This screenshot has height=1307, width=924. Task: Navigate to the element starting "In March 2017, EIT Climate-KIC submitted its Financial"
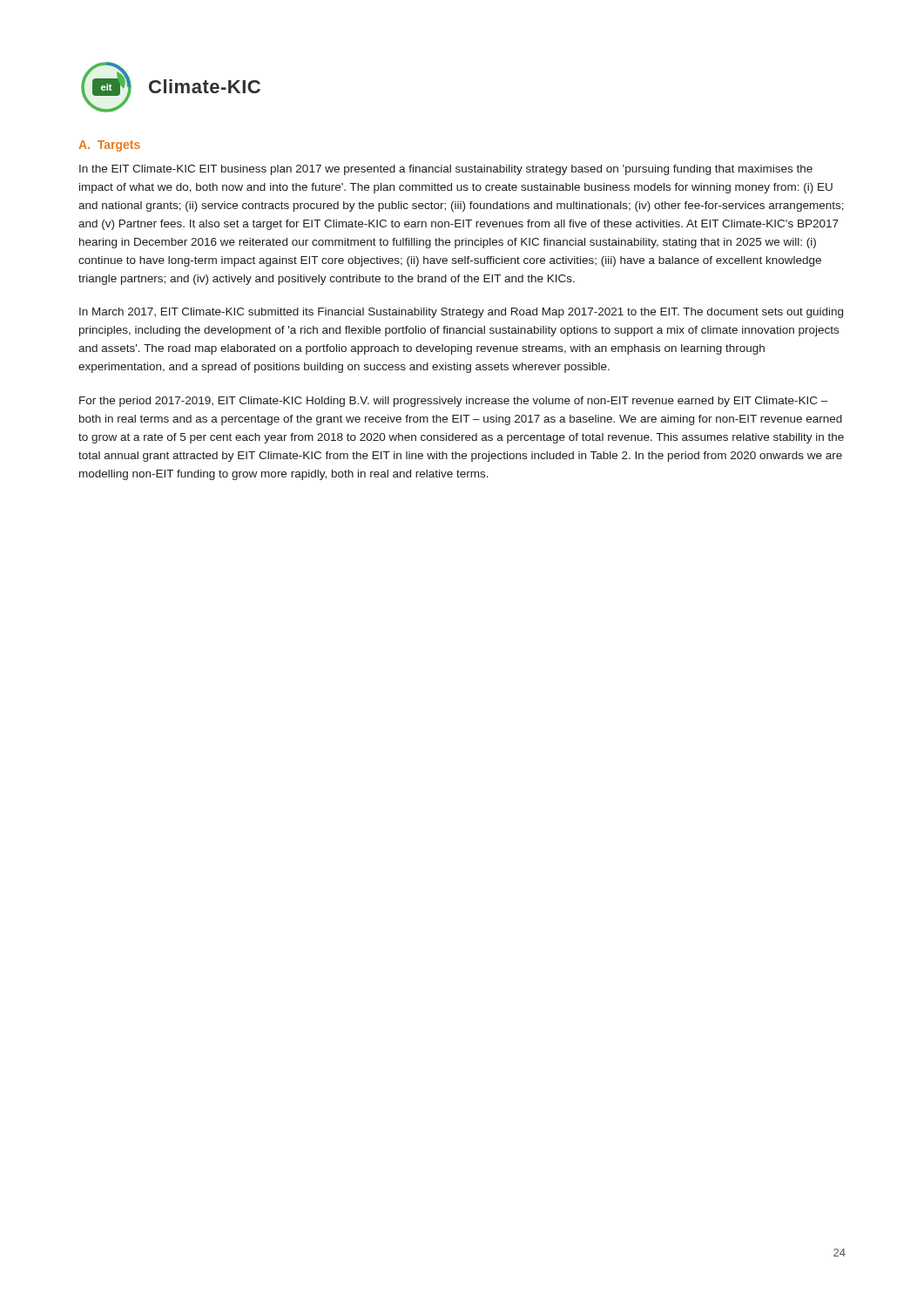pos(461,339)
